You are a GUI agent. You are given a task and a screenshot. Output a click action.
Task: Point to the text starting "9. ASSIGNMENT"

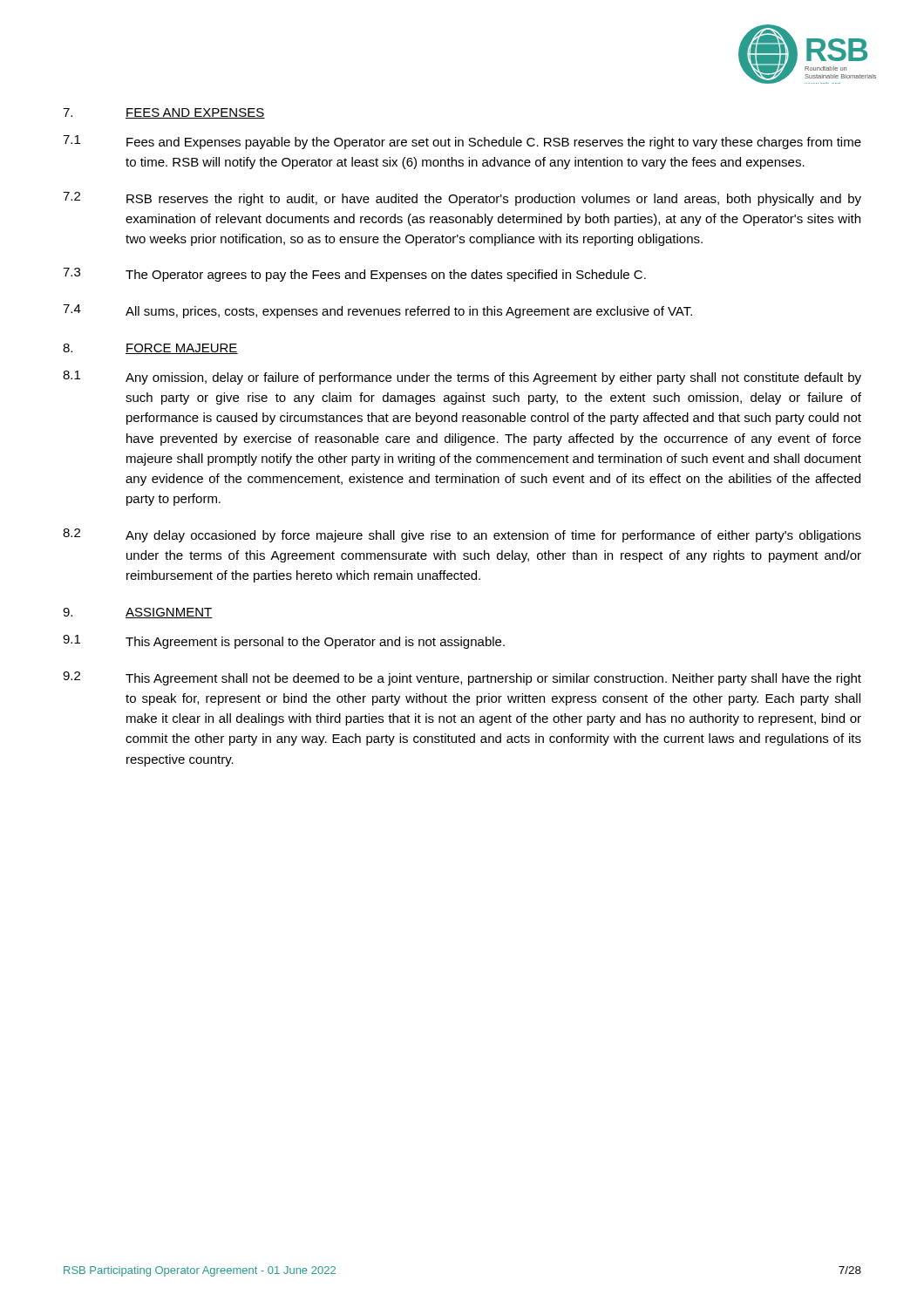(137, 612)
